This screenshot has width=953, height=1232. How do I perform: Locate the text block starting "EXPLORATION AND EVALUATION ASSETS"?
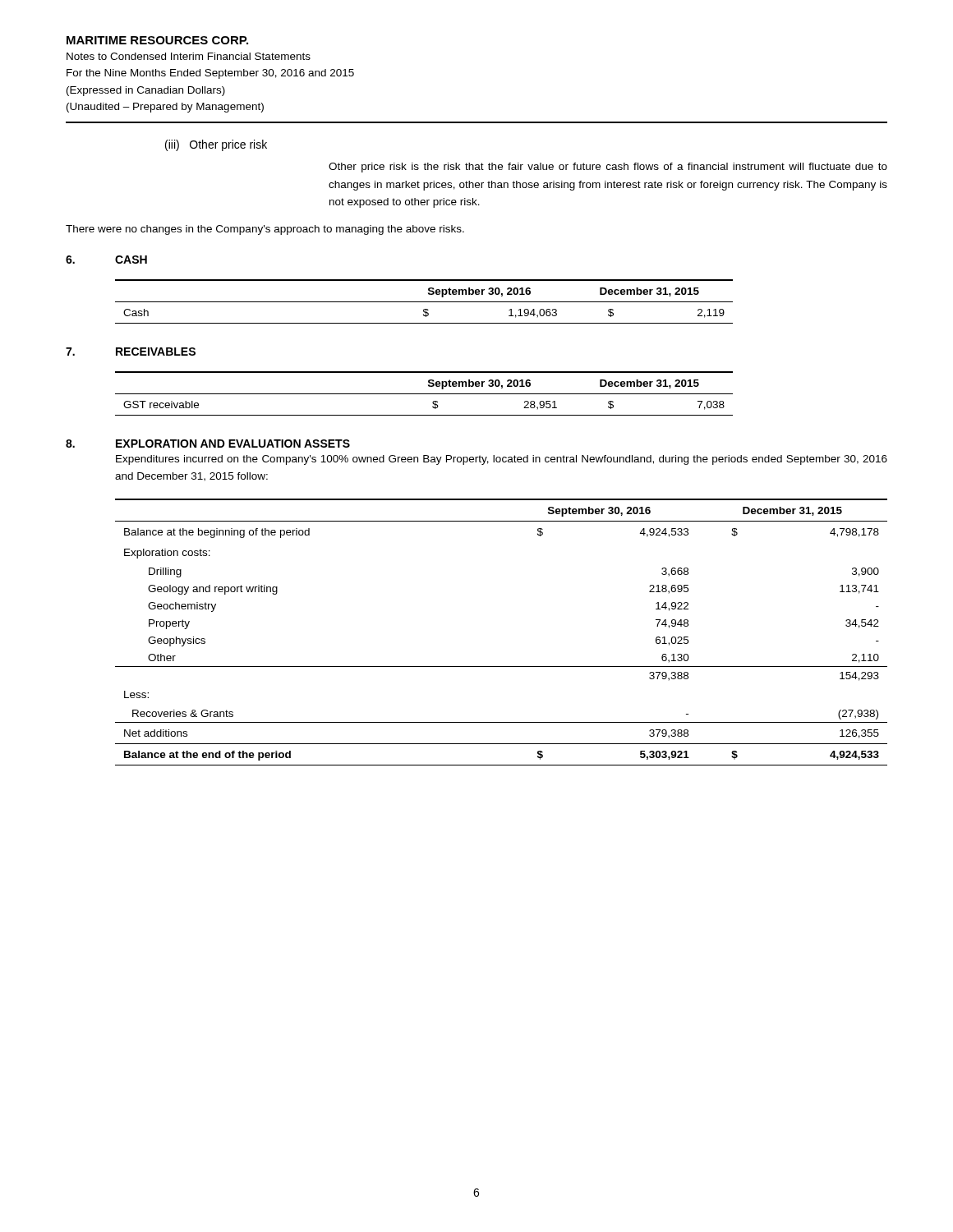232,443
